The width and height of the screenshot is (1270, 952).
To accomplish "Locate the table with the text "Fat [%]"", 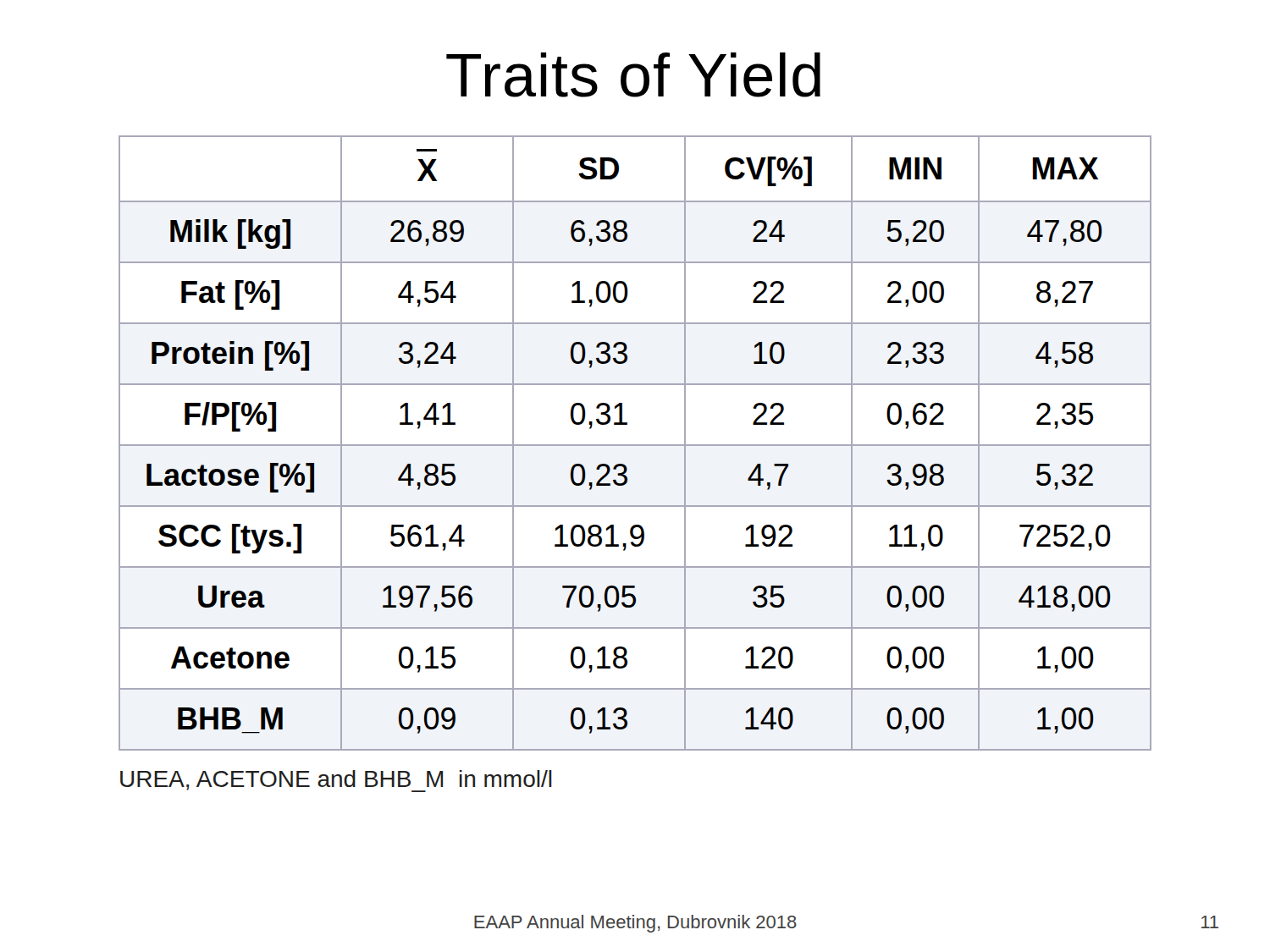I will pyautogui.click(x=635, y=443).
